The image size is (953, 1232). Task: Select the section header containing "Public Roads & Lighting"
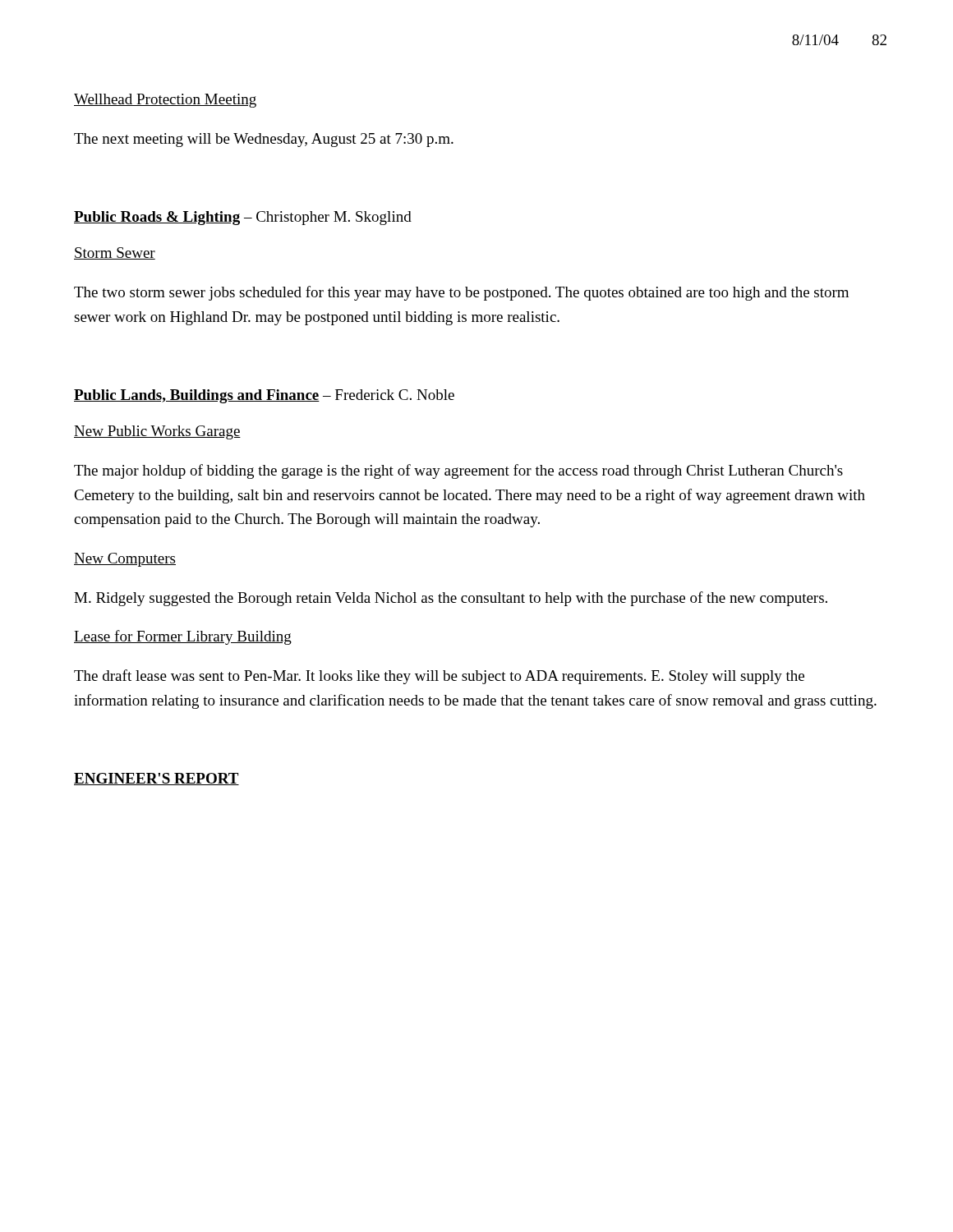pos(243,217)
